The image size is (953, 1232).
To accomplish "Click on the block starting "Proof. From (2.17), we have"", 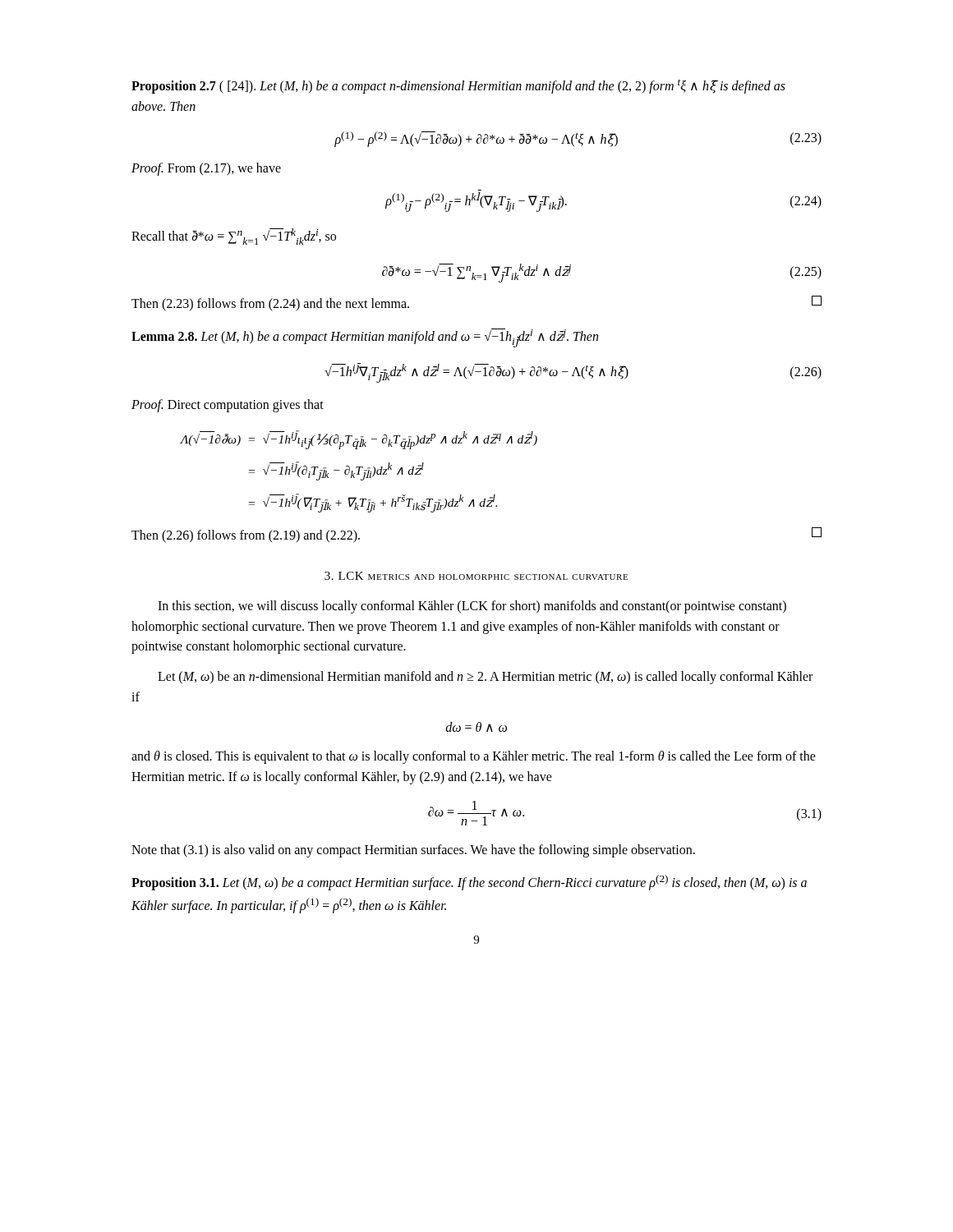I will pos(206,168).
